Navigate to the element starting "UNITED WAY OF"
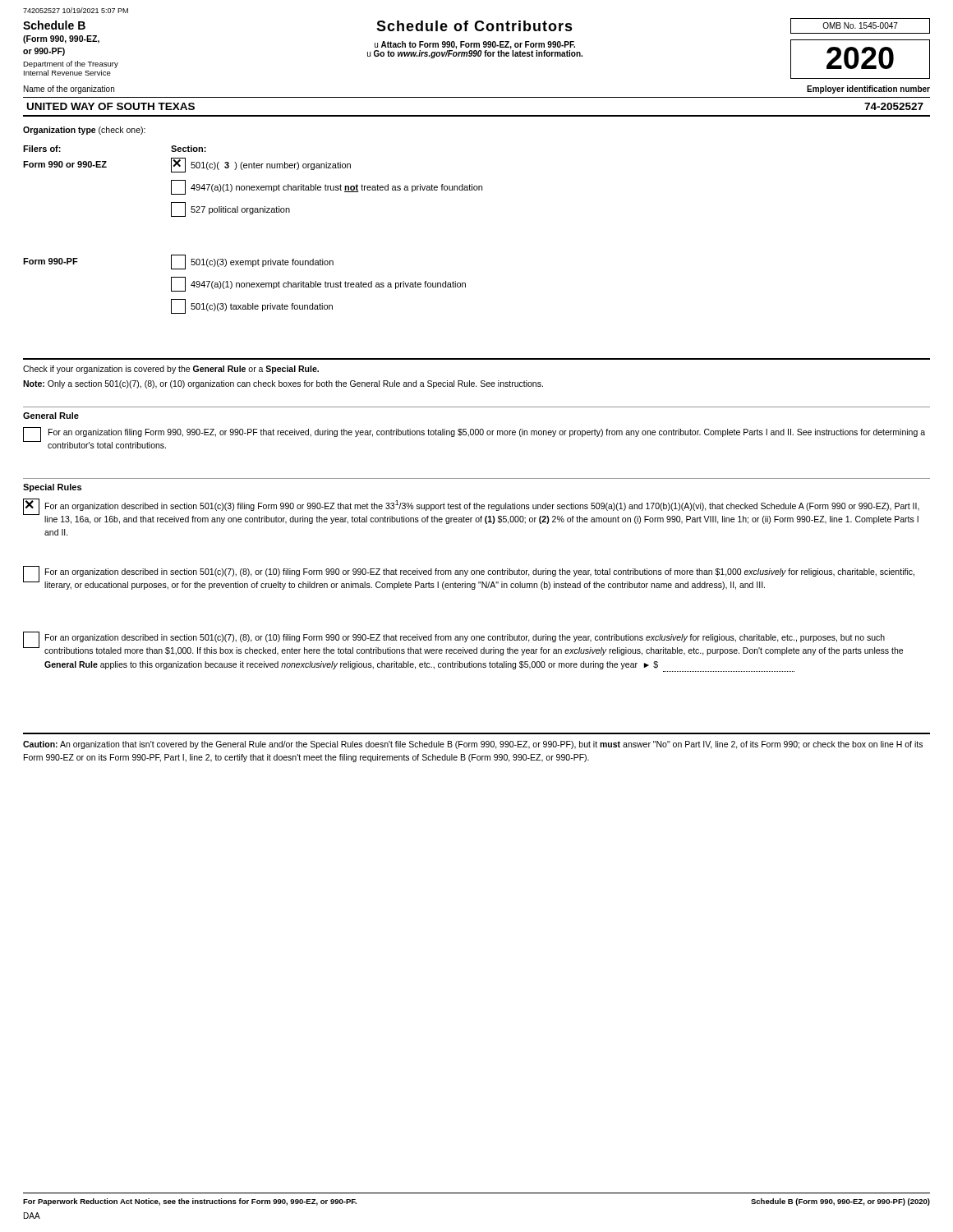The image size is (953, 1232). tap(111, 106)
